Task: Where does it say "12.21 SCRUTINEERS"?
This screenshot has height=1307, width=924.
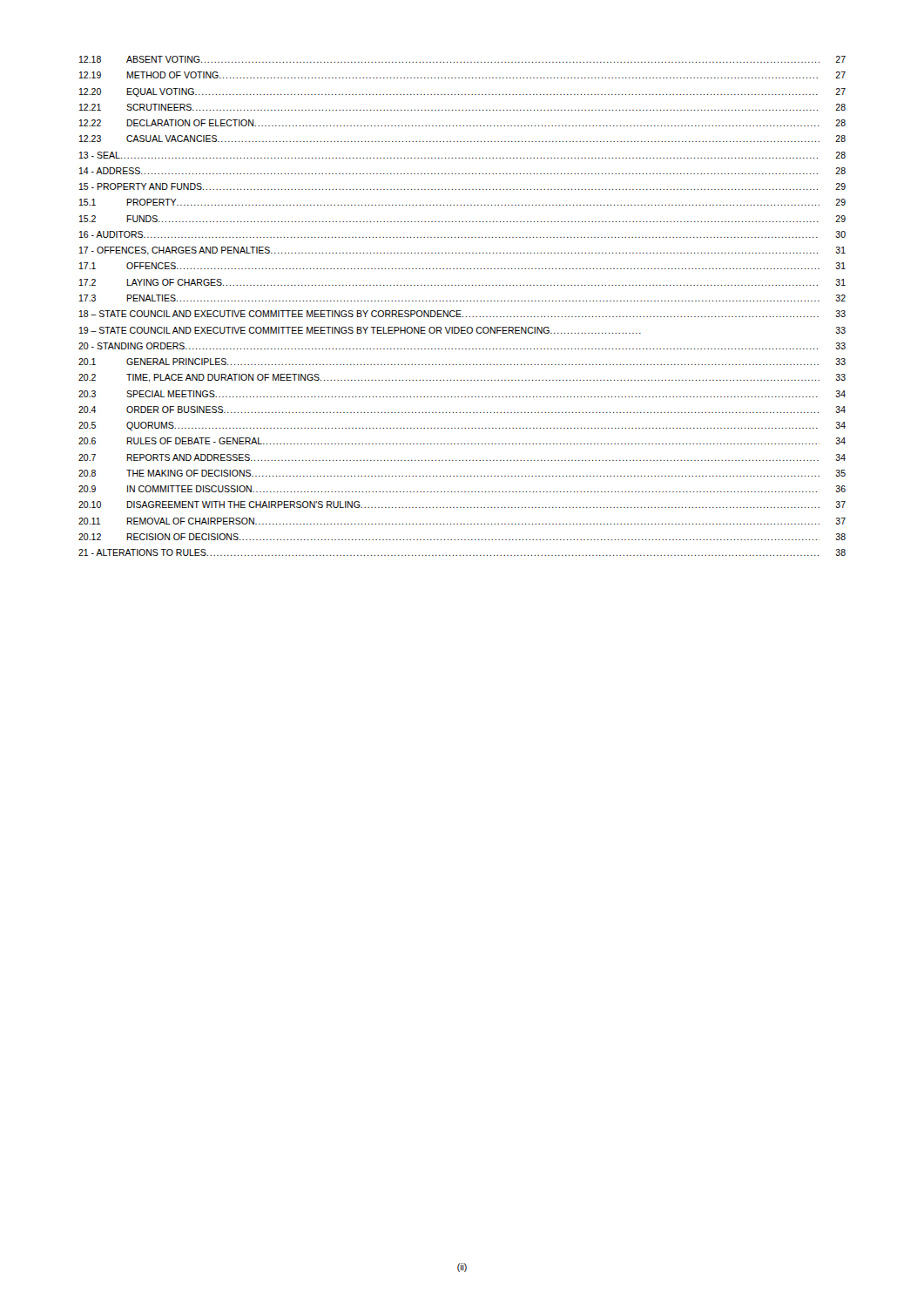Action: pos(462,107)
